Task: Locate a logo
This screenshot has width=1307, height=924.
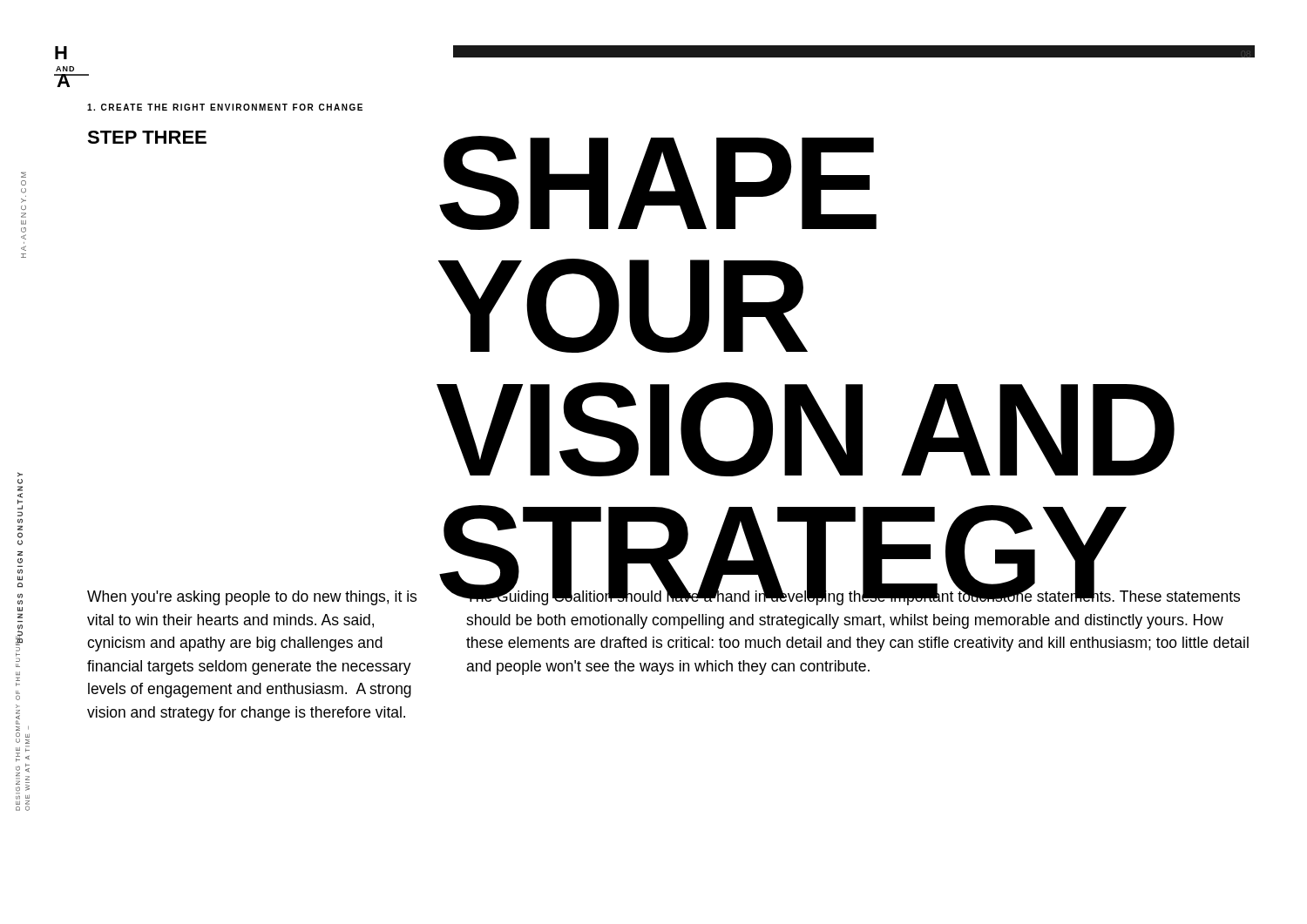Action: (75, 67)
